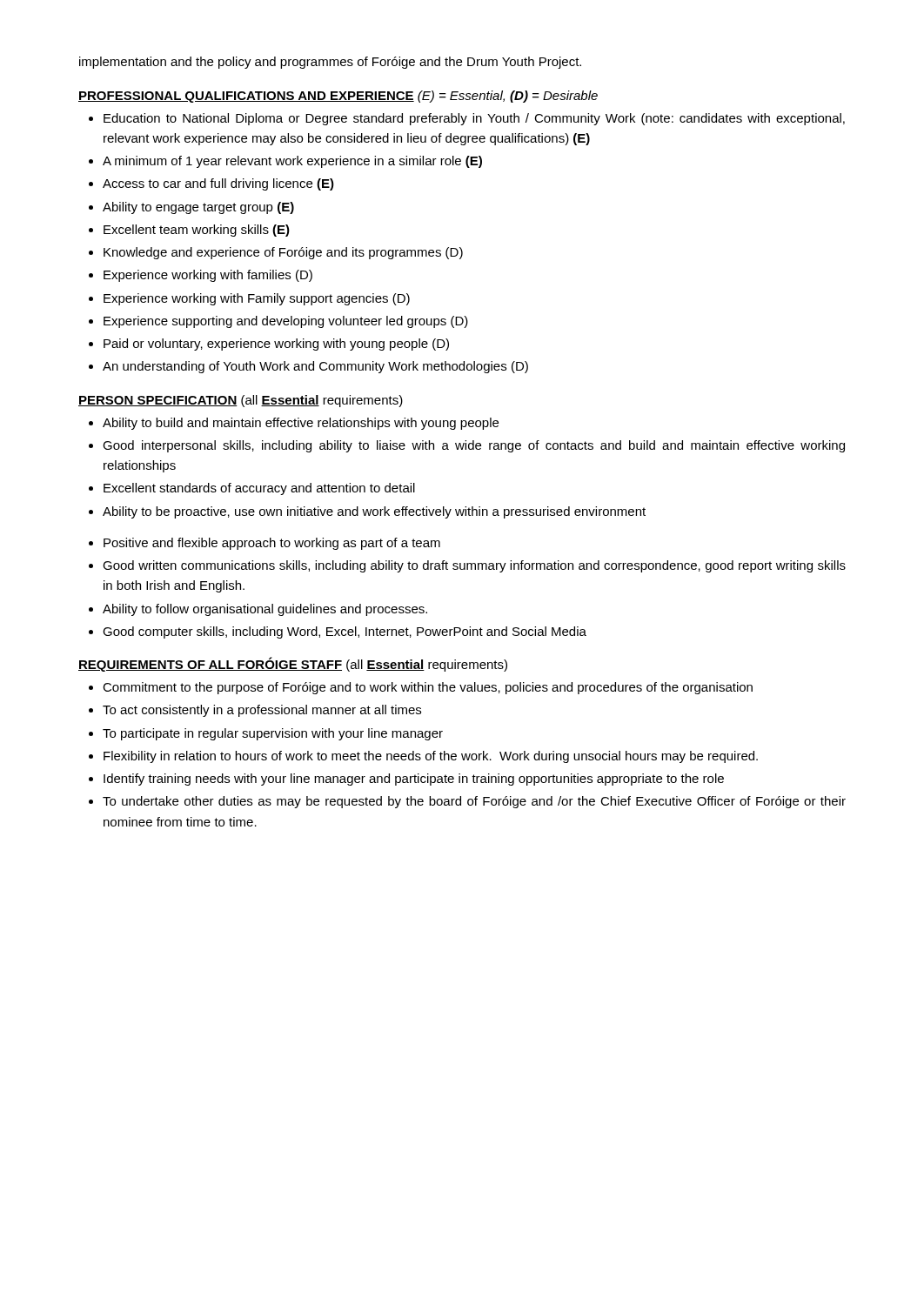Click on the list item containing "Positive and flexible approach to working as part"
The height and width of the screenshot is (1305, 924).
(x=264, y=544)
